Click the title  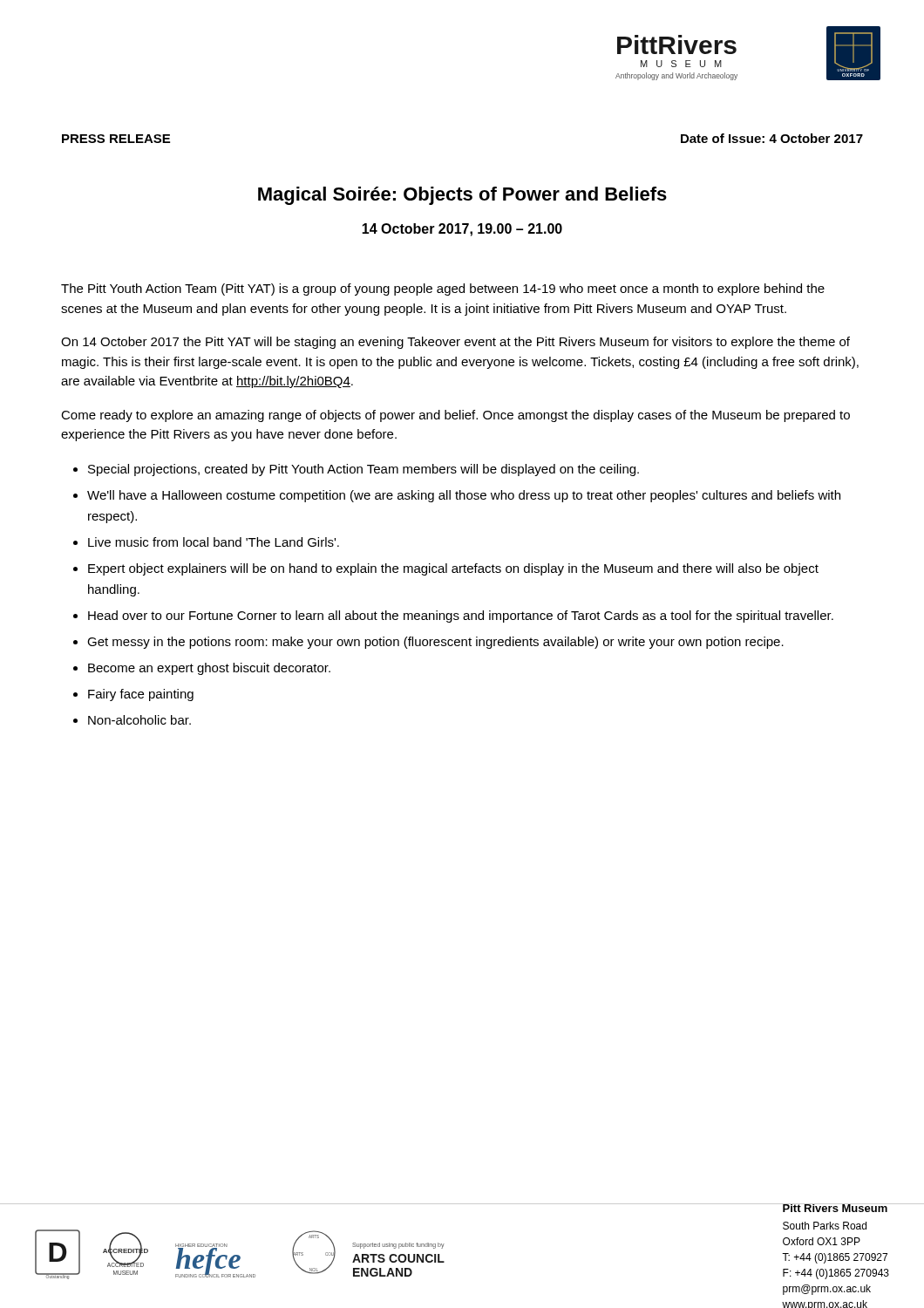click(462, 194)
